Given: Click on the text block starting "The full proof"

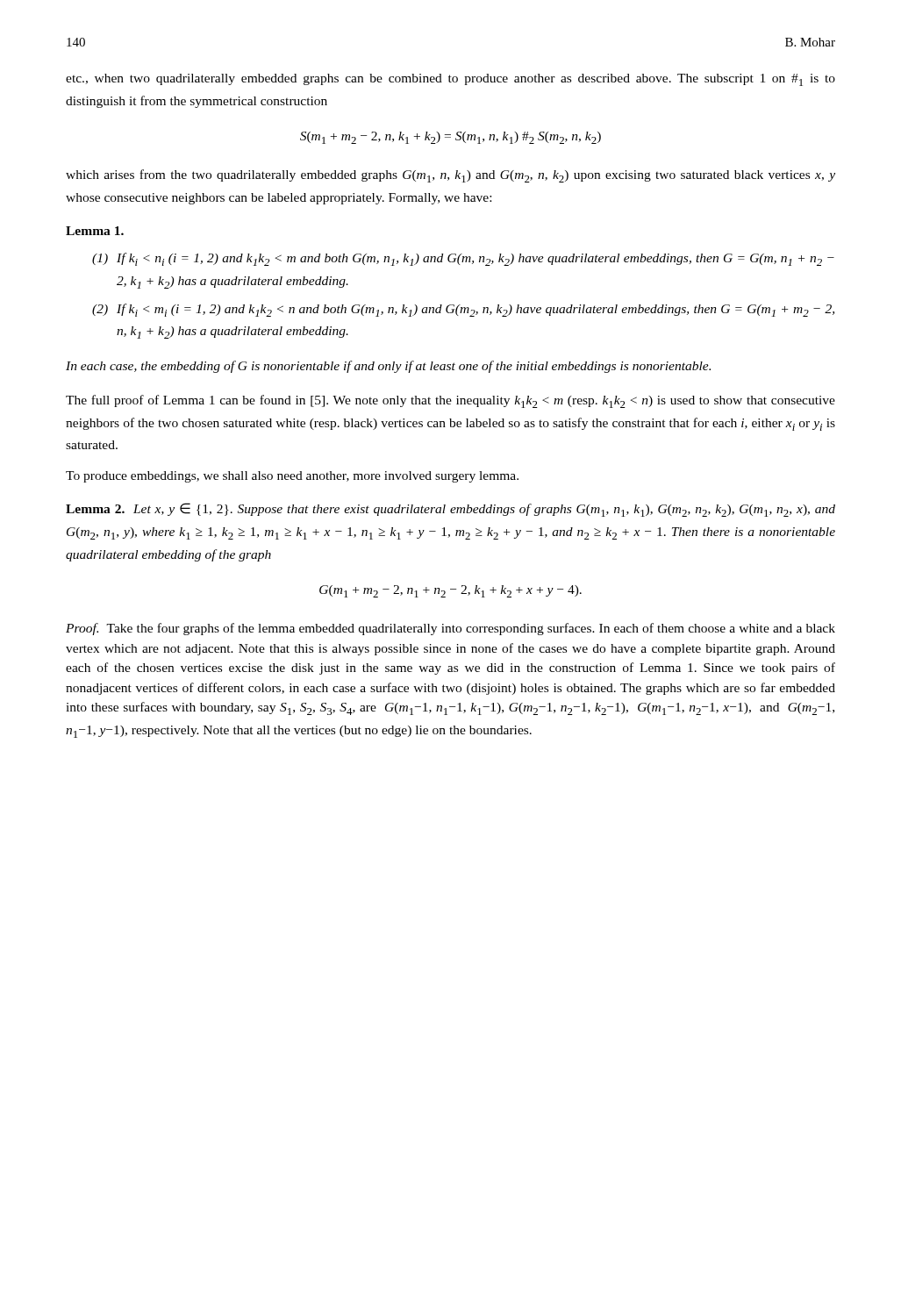Looking at the screenshot, I should (x=450, y=422).
